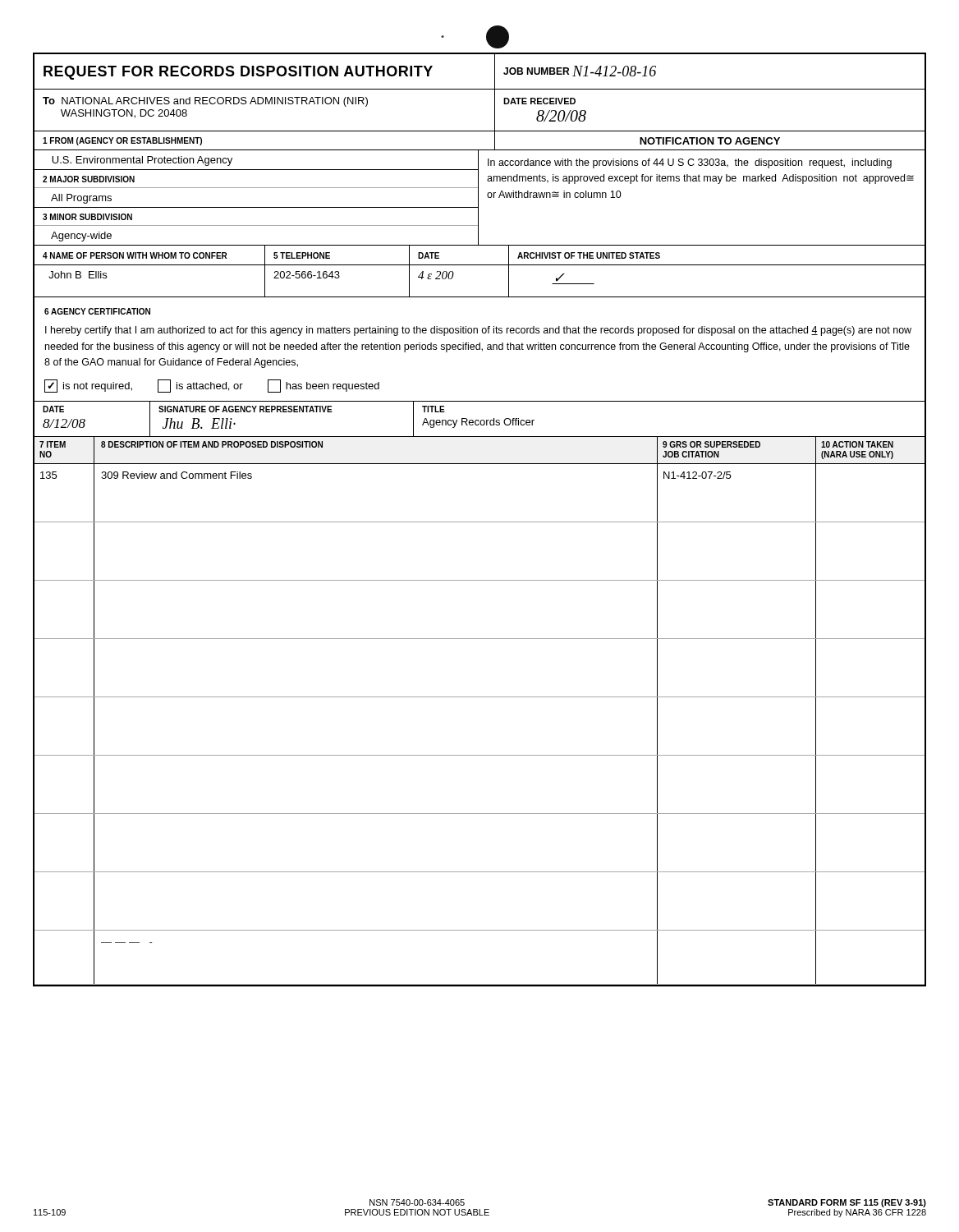Locate the table with the text "——— -"
The image size is (959, 1232).
click(x=480, y=957)
